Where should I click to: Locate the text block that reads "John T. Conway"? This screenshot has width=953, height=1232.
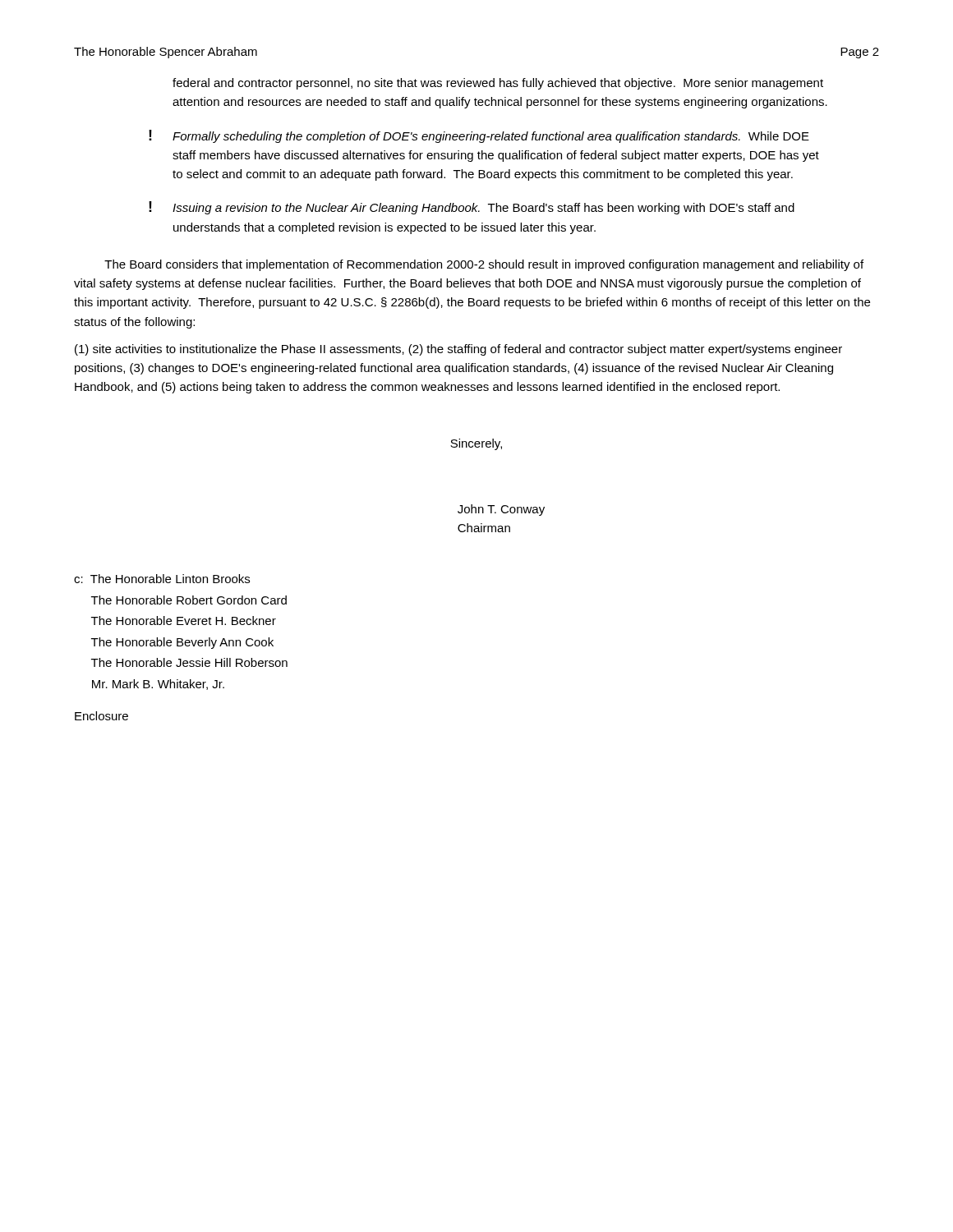tap(501, 518)
